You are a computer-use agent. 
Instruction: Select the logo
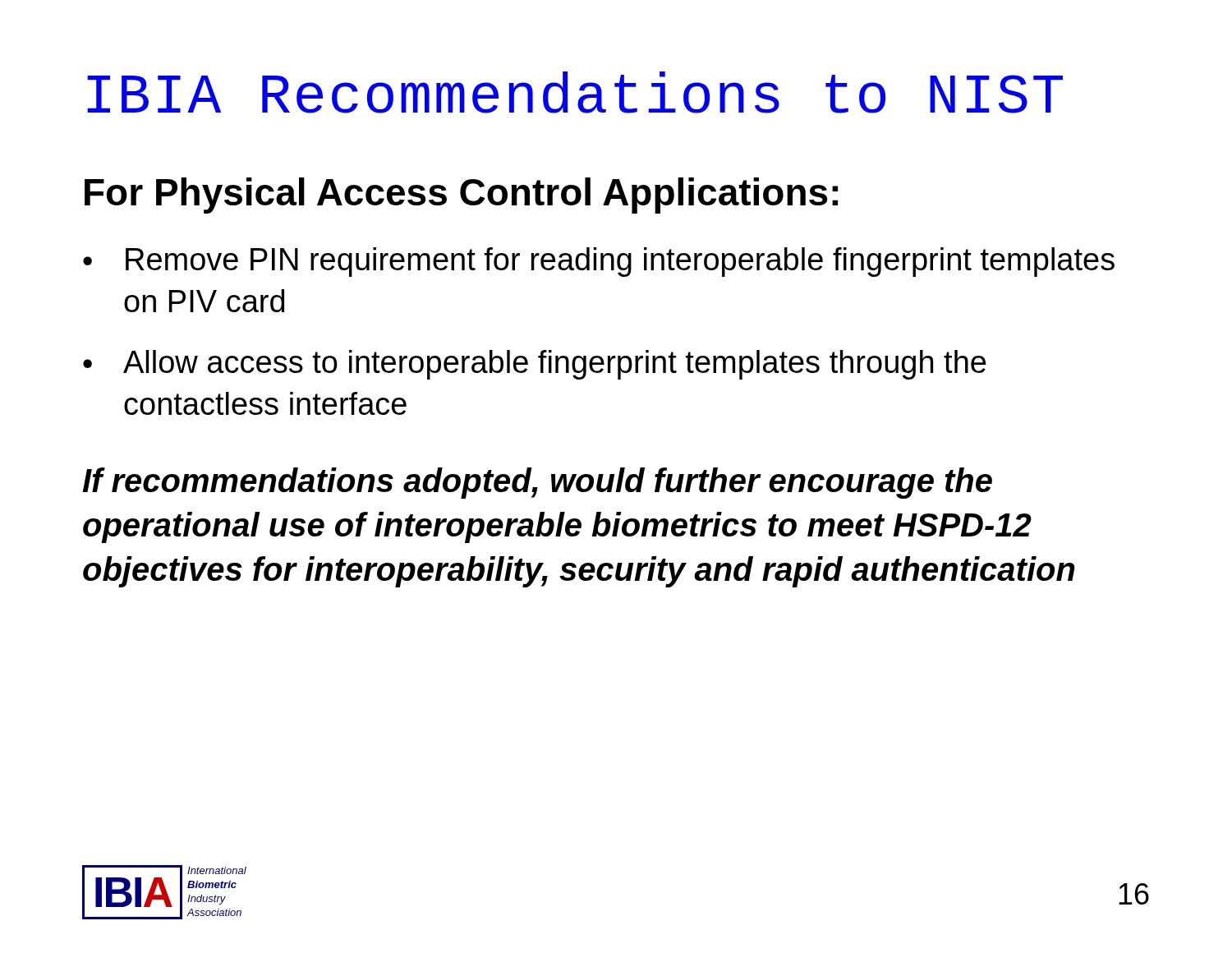(164, 892)
